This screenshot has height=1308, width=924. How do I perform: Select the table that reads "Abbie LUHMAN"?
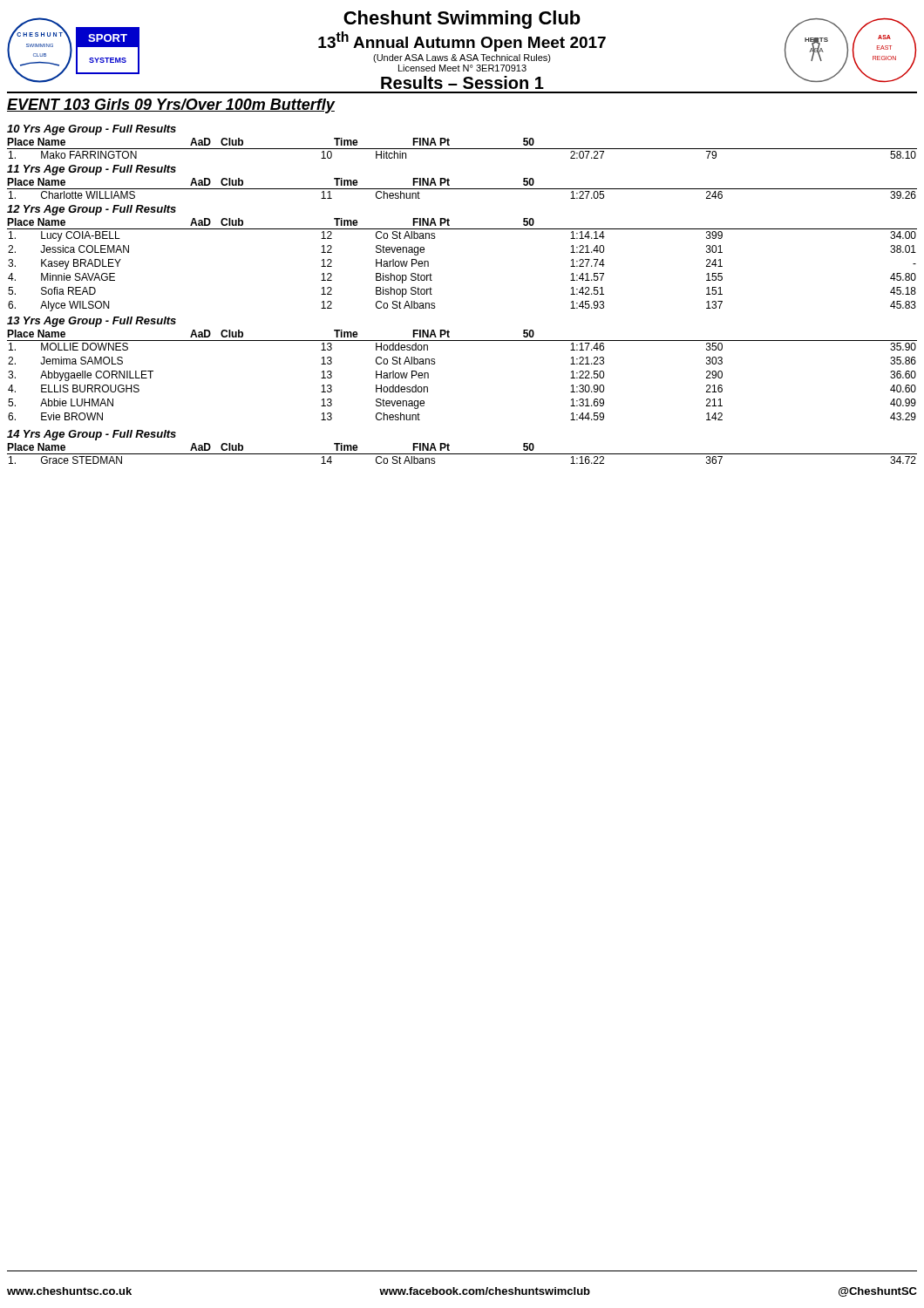tap(462, 382)
